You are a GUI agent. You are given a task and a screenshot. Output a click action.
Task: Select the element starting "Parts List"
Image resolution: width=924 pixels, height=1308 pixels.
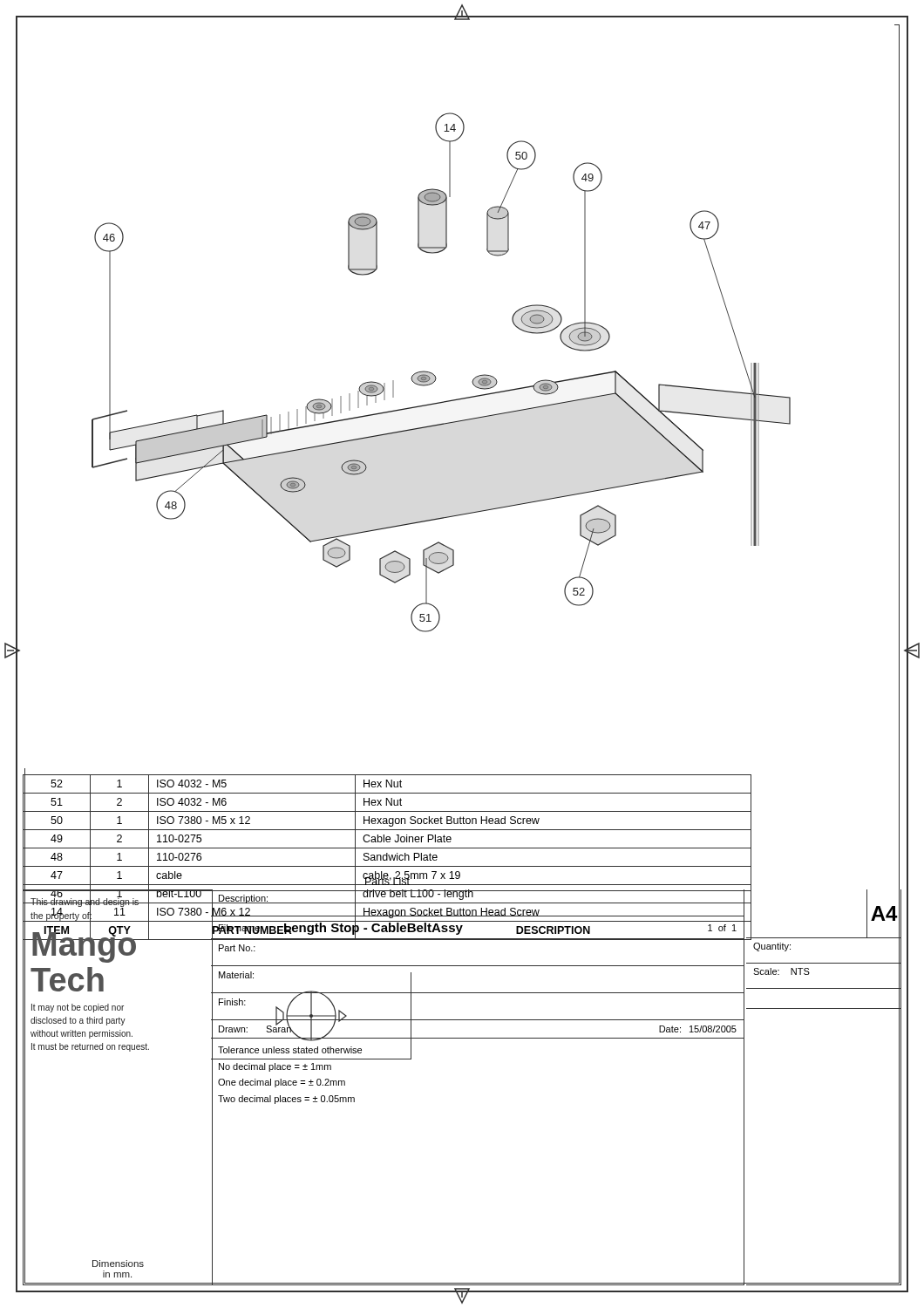click(387, 882)
